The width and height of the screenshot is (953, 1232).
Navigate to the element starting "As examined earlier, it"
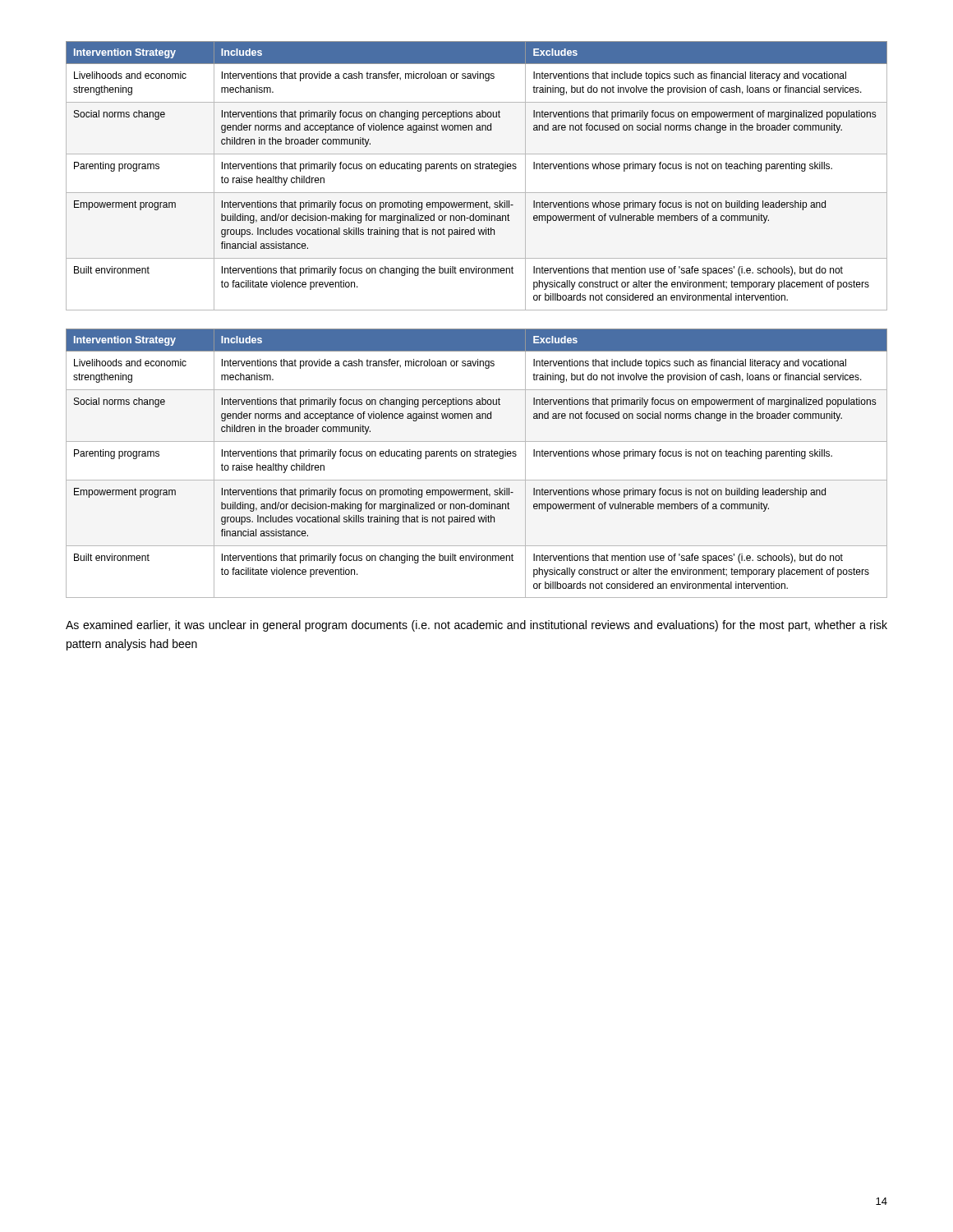point(476,634)
